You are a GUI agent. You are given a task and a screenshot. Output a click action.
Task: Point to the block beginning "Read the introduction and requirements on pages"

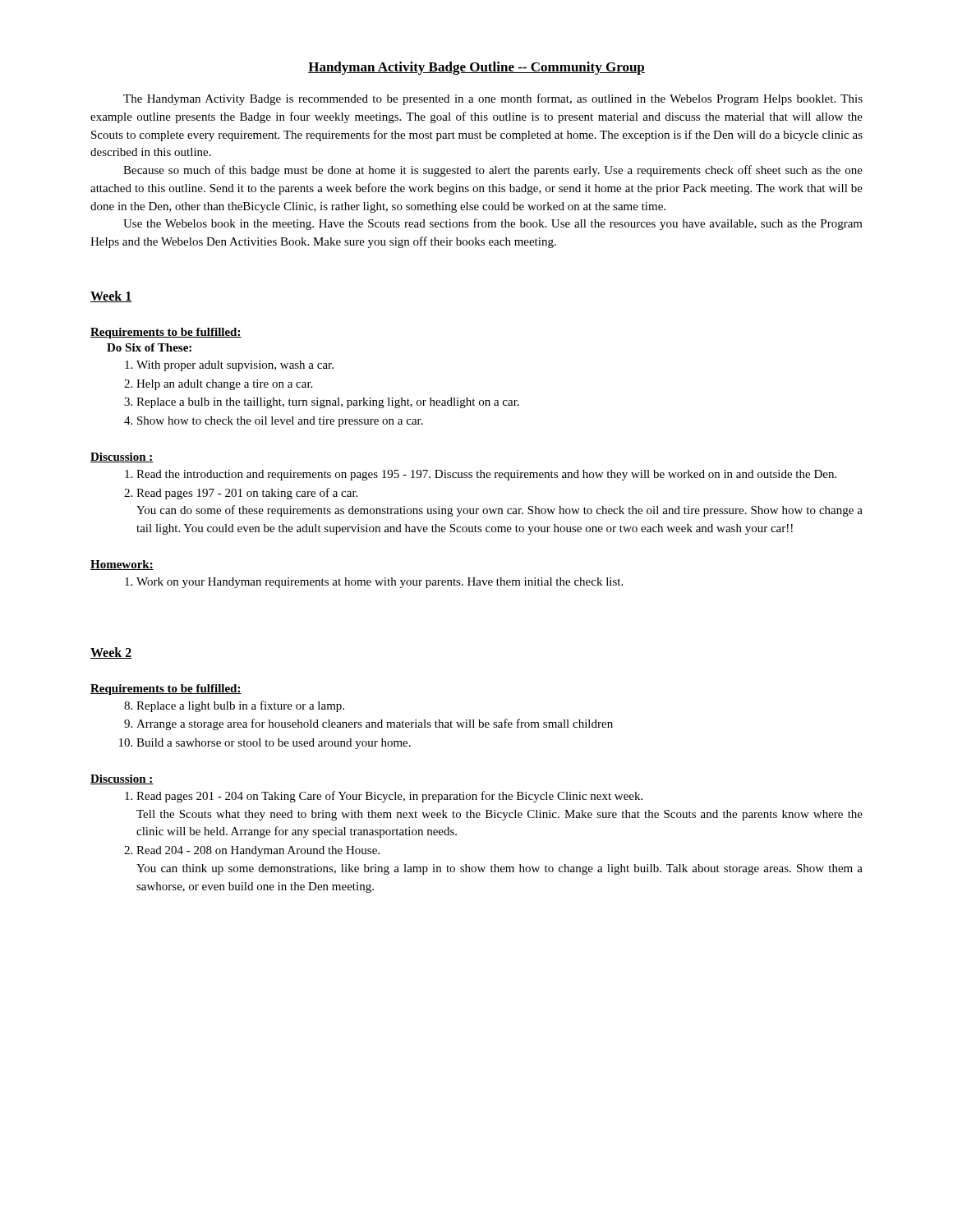(x=500, y=474)
